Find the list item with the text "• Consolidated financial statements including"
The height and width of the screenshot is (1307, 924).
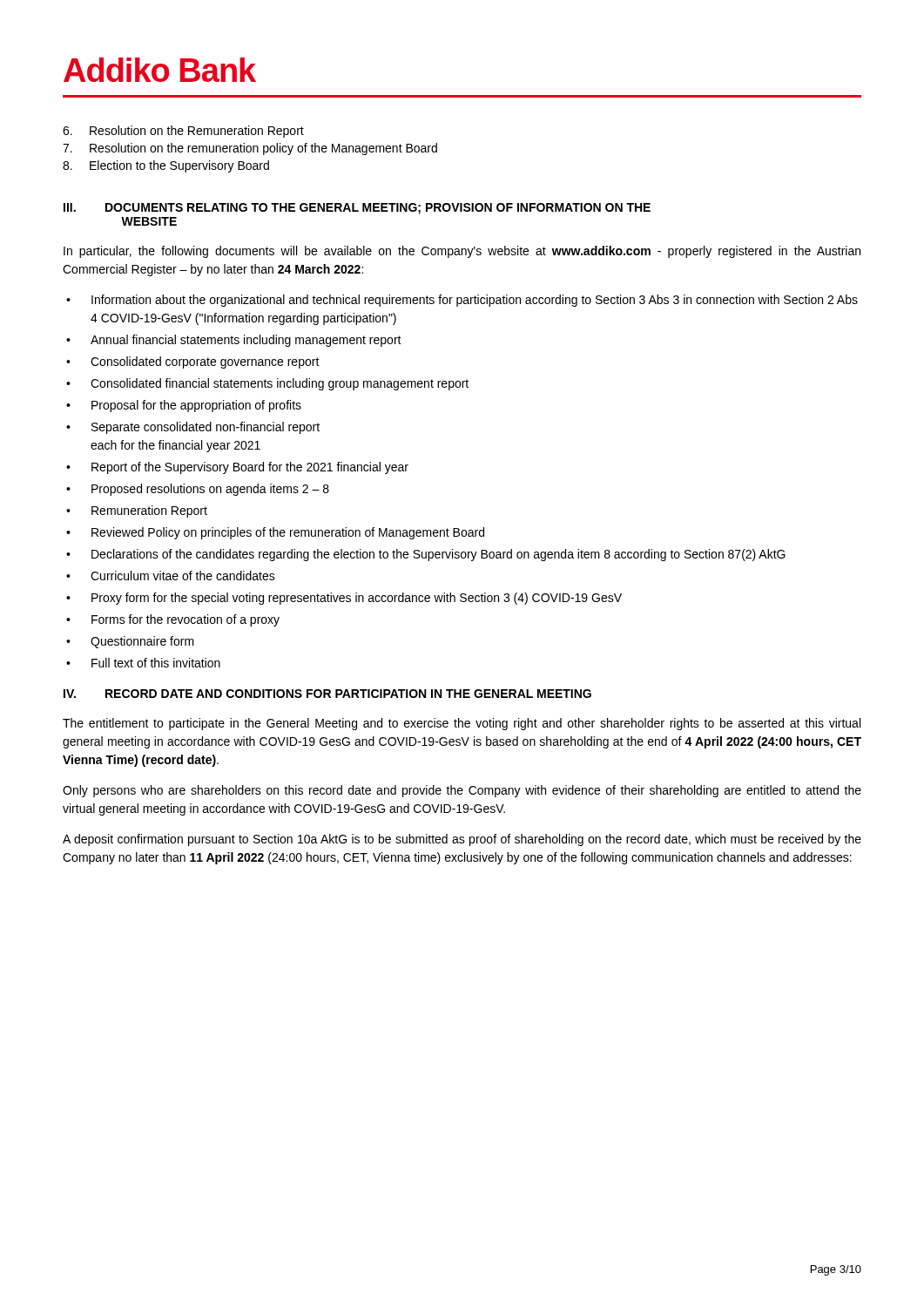point(266,384)
